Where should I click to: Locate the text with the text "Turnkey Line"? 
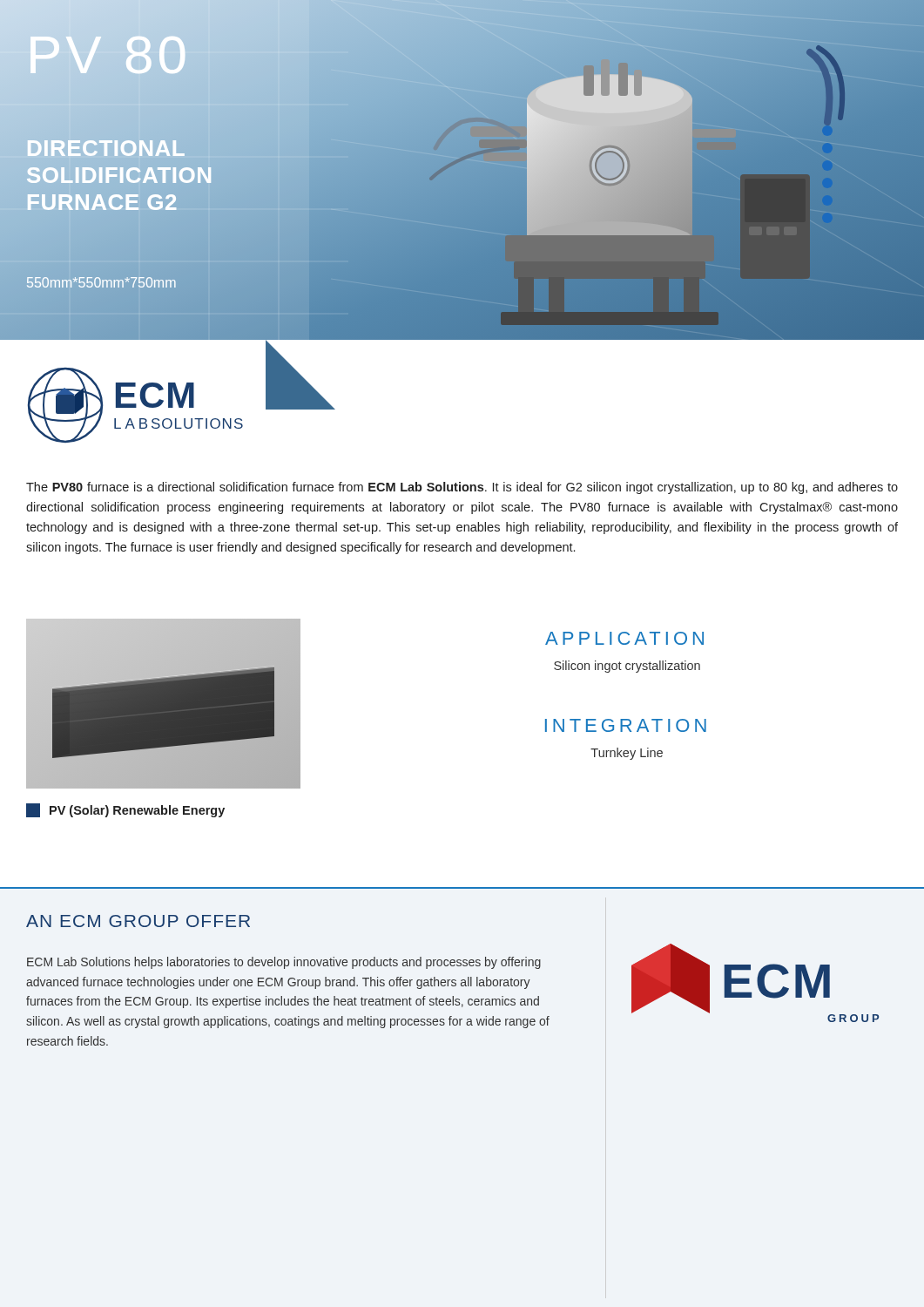click(627, 753)
